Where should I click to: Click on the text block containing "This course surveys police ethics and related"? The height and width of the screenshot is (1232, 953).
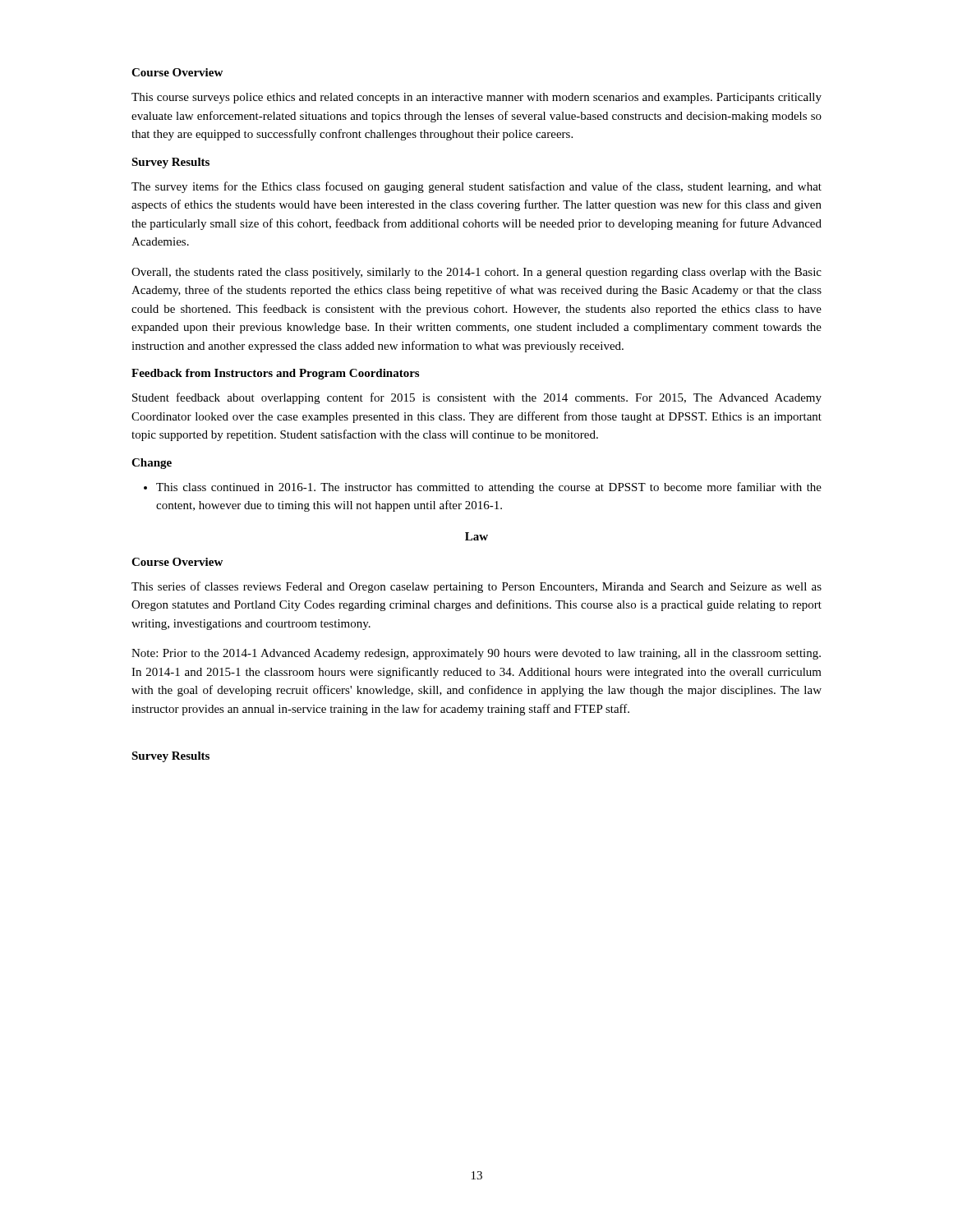(x=476, y=116)
